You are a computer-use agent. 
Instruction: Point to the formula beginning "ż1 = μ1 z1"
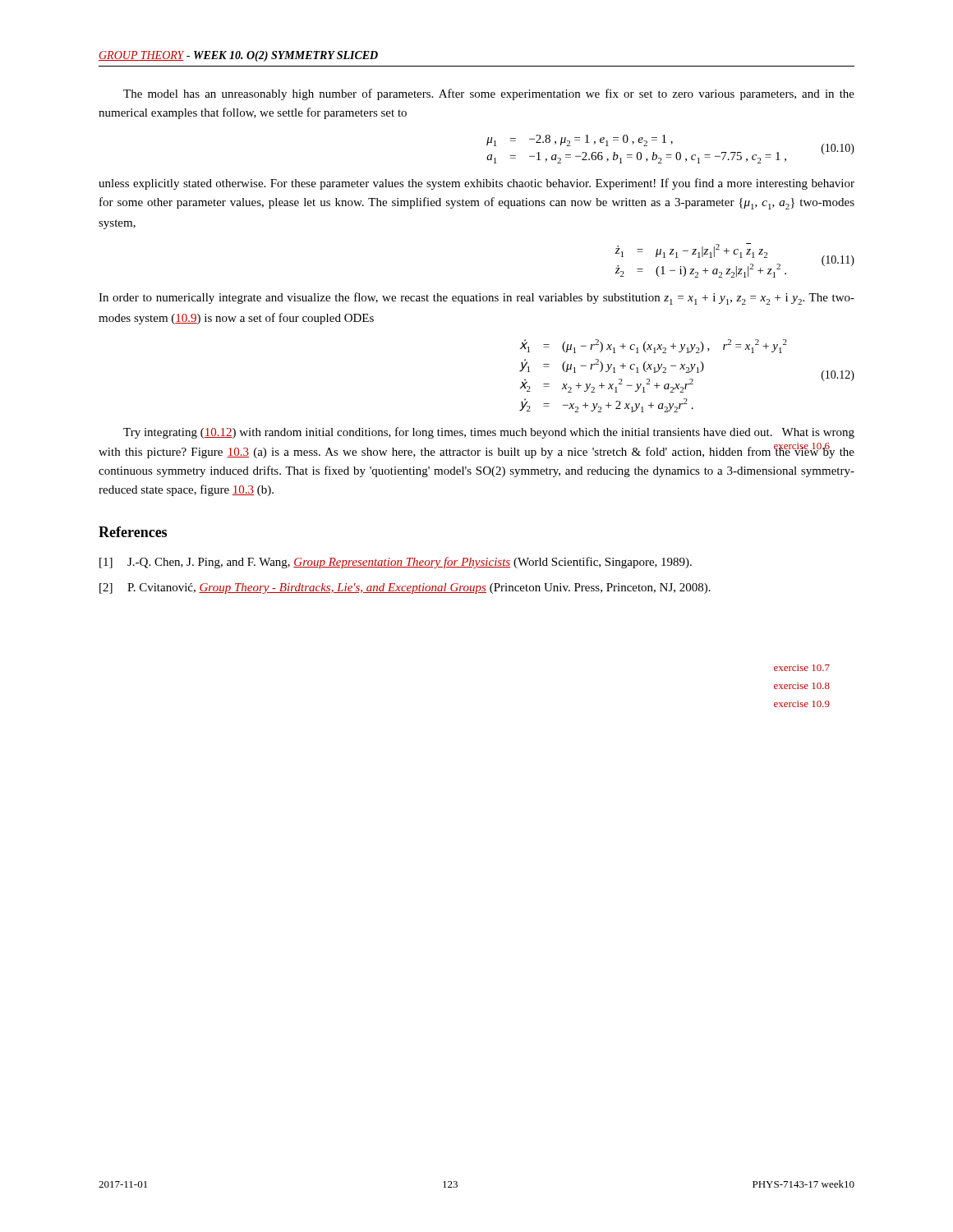(x=703, y=257)
